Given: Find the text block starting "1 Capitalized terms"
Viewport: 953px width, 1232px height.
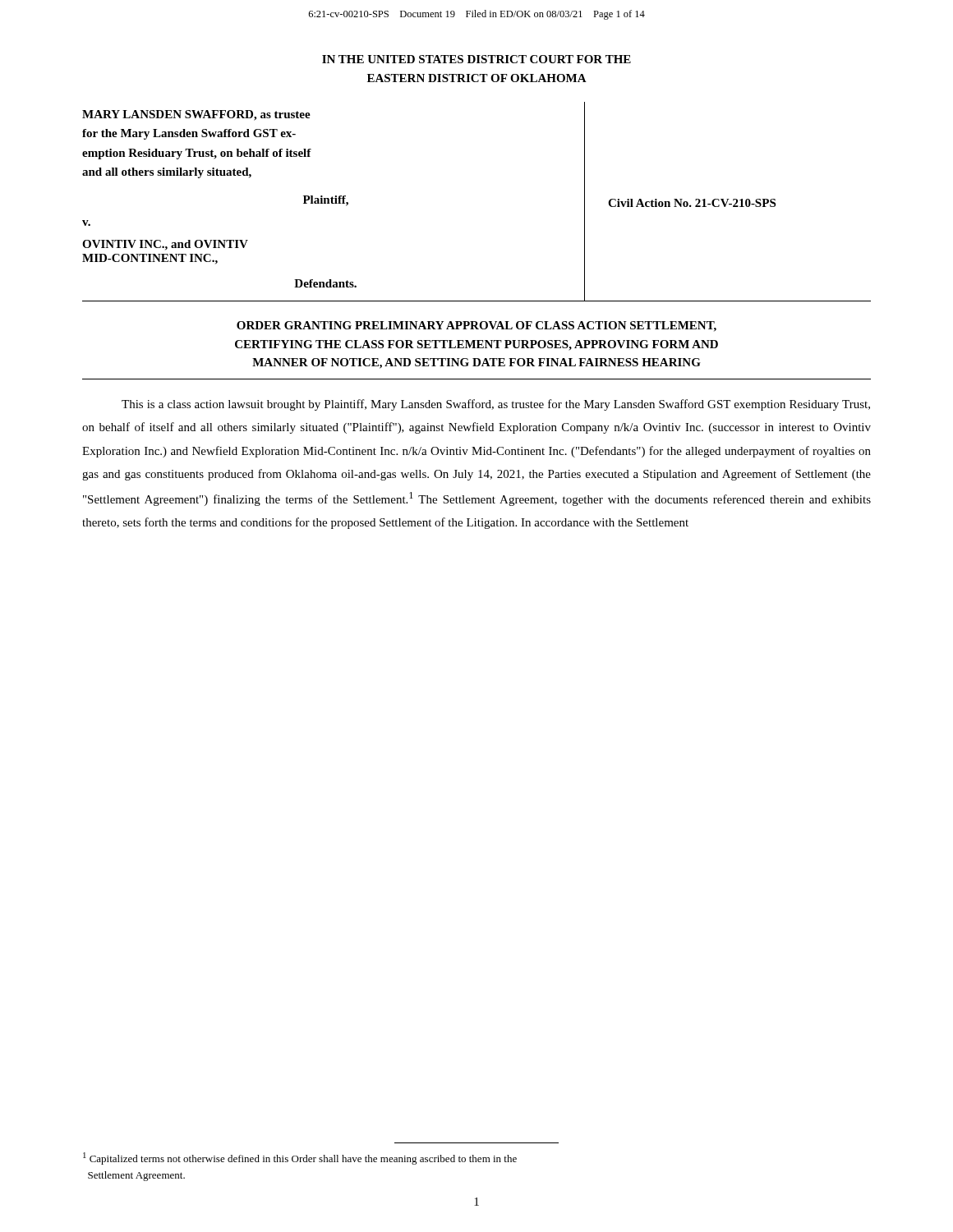Looking at the screenshot, I should point(476,1162).
